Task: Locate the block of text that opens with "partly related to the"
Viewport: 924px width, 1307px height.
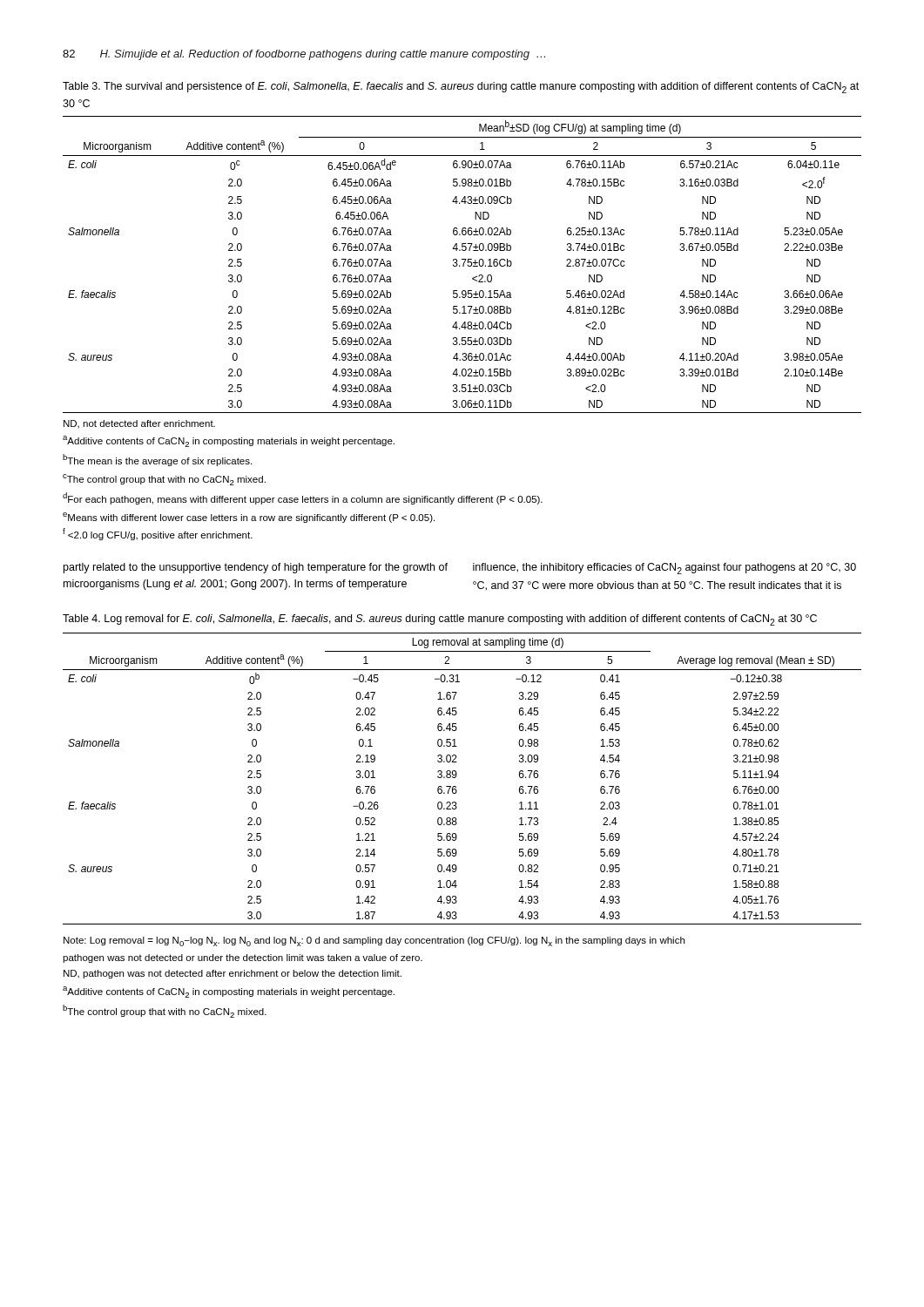Action: click(255, 575)
